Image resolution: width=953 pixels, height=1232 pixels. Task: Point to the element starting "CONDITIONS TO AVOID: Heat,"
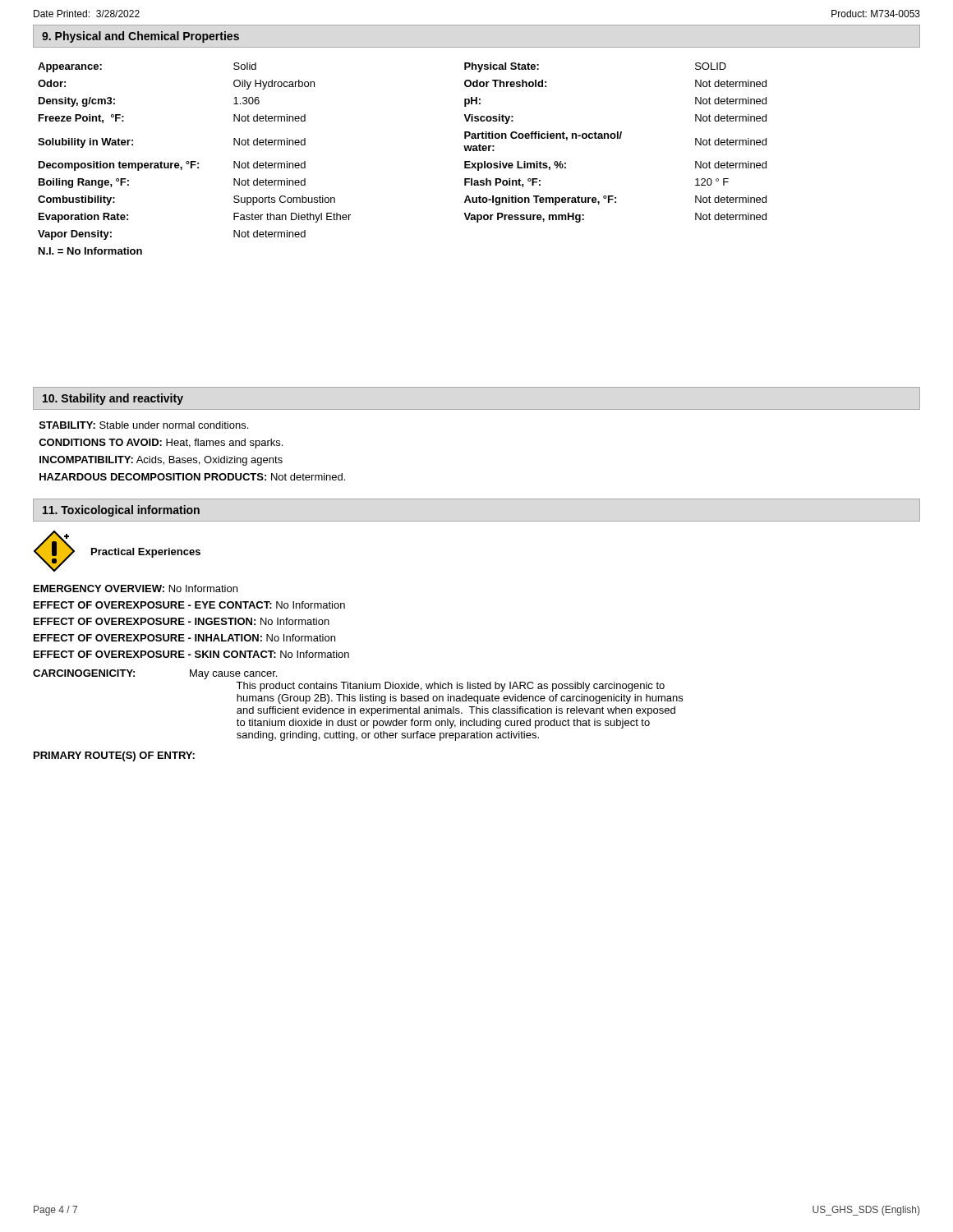[158, 442]
